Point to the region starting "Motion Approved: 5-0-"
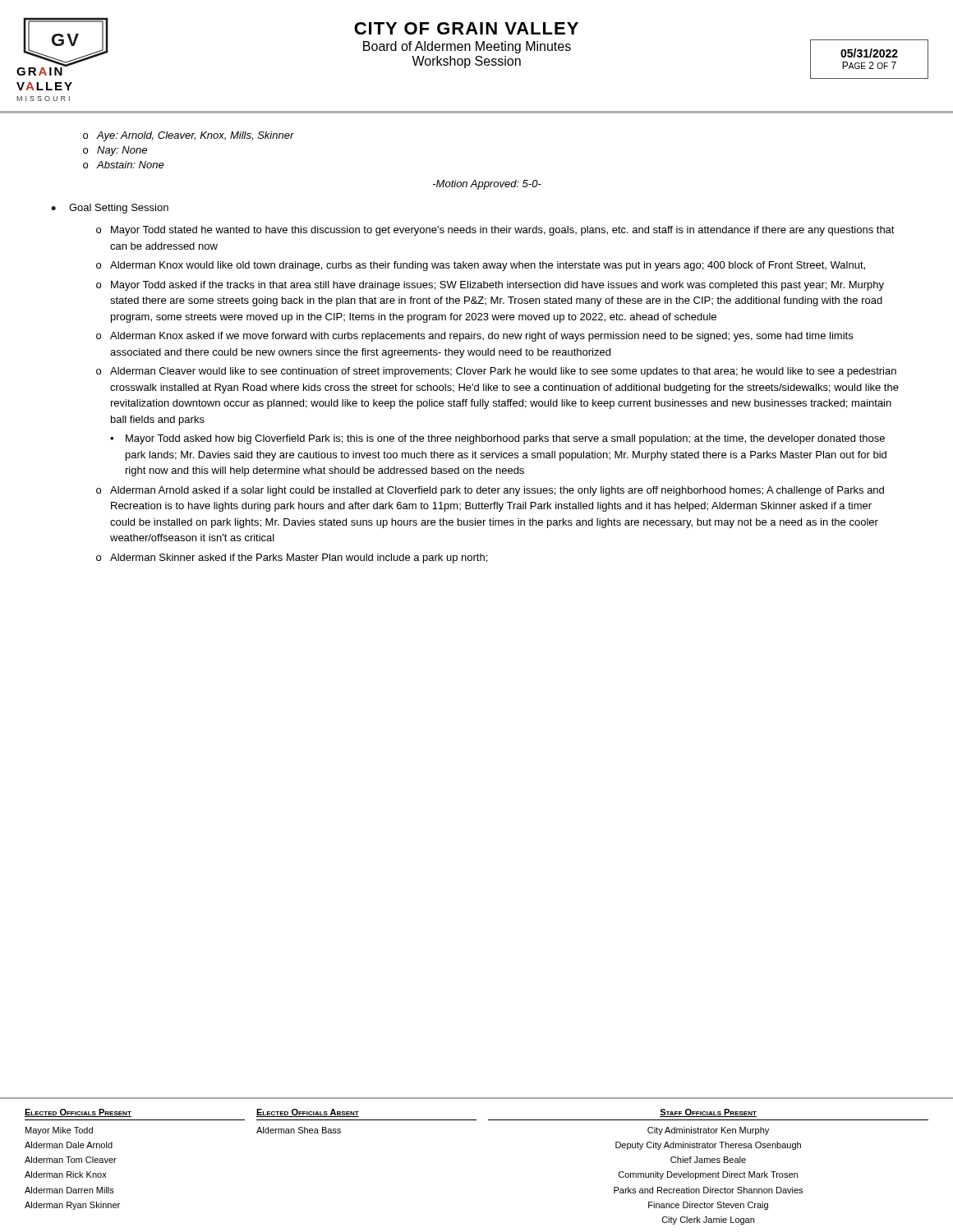953x1232 pixels. 487,184
